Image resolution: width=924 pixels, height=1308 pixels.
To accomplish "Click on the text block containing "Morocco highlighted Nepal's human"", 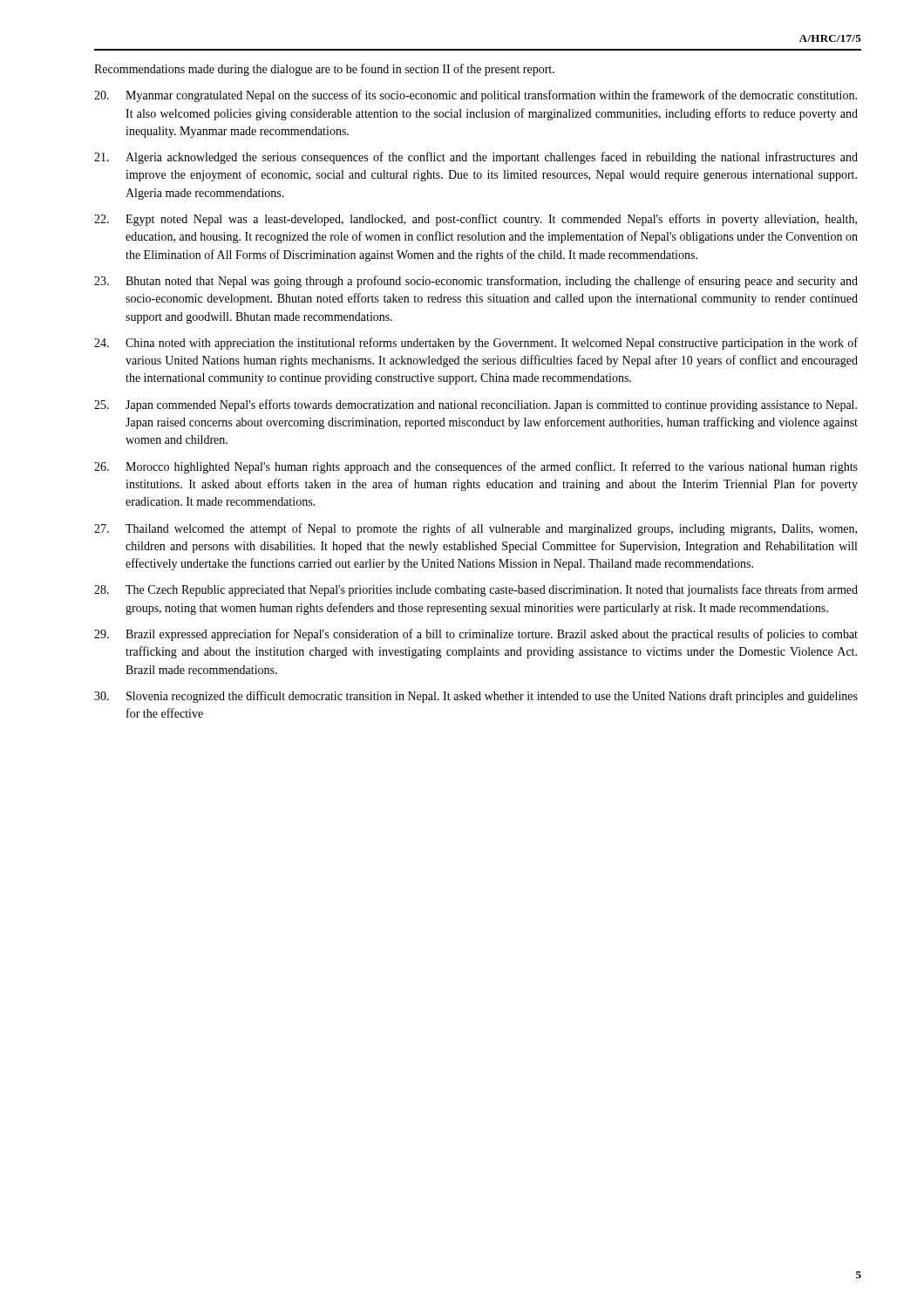I will coord(476,485).
